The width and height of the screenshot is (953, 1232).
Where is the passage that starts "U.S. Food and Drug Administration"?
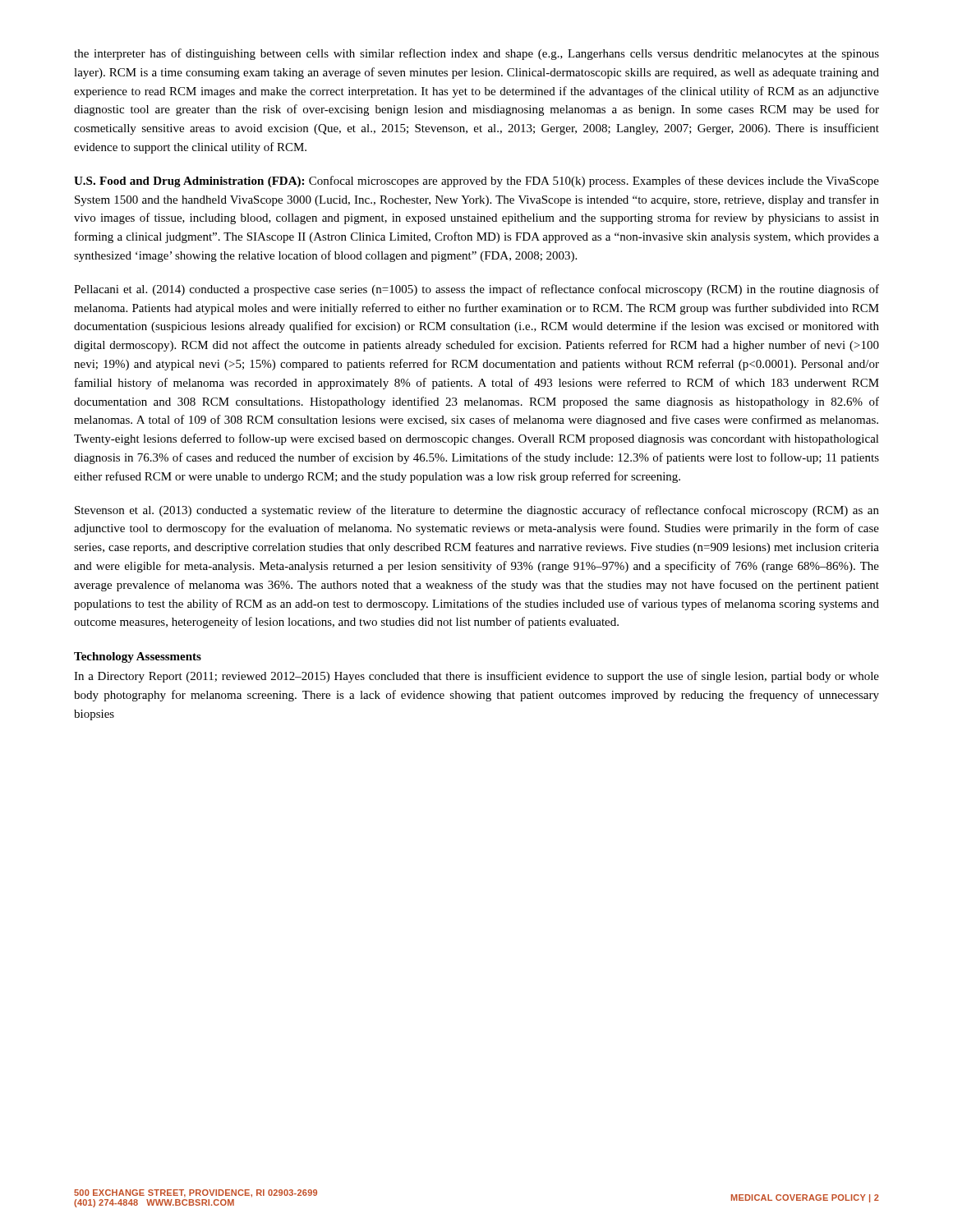tap(476, 218)
